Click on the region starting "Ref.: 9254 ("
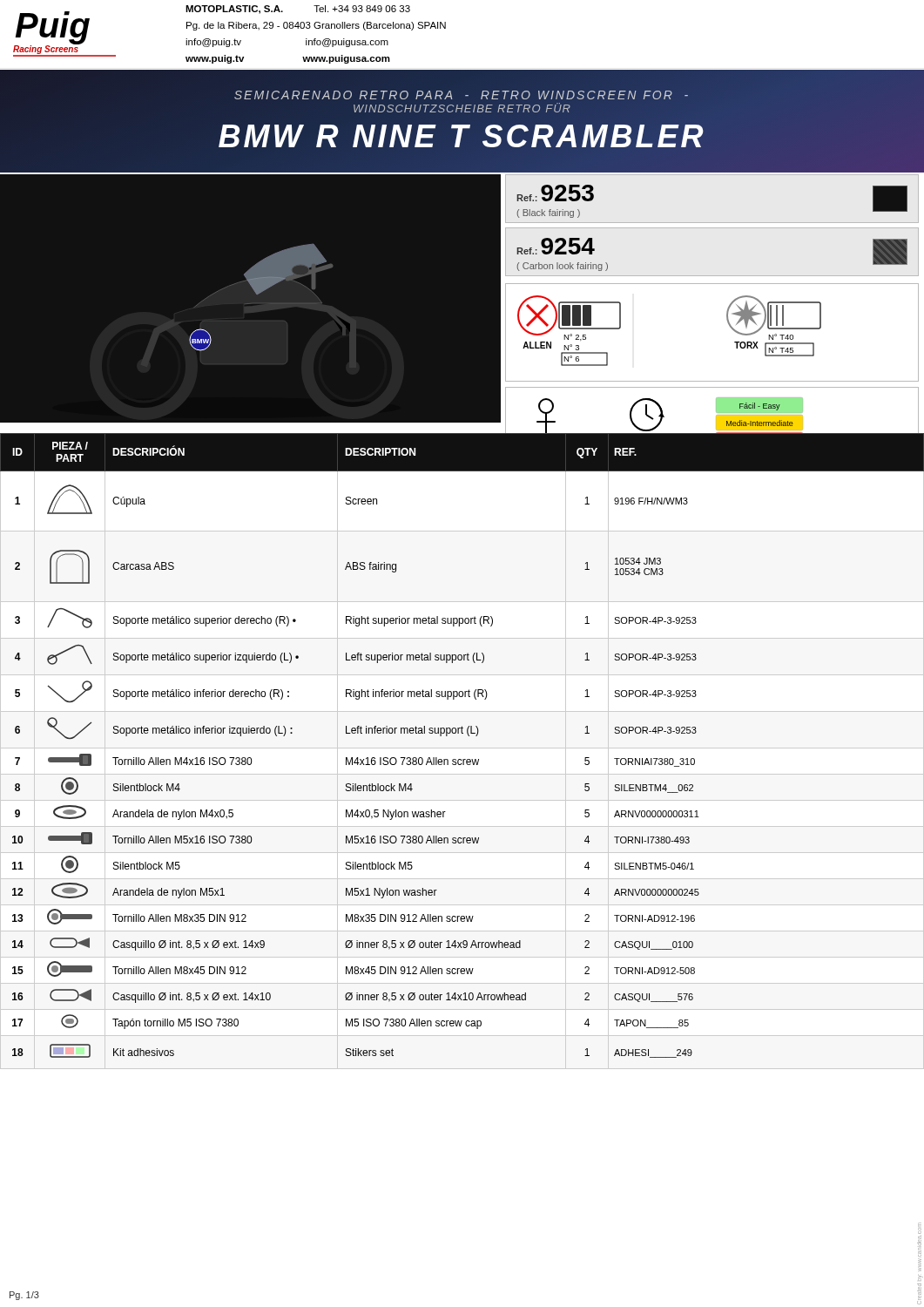This screenshot has width=924, height=1307. tap(575, 254)
